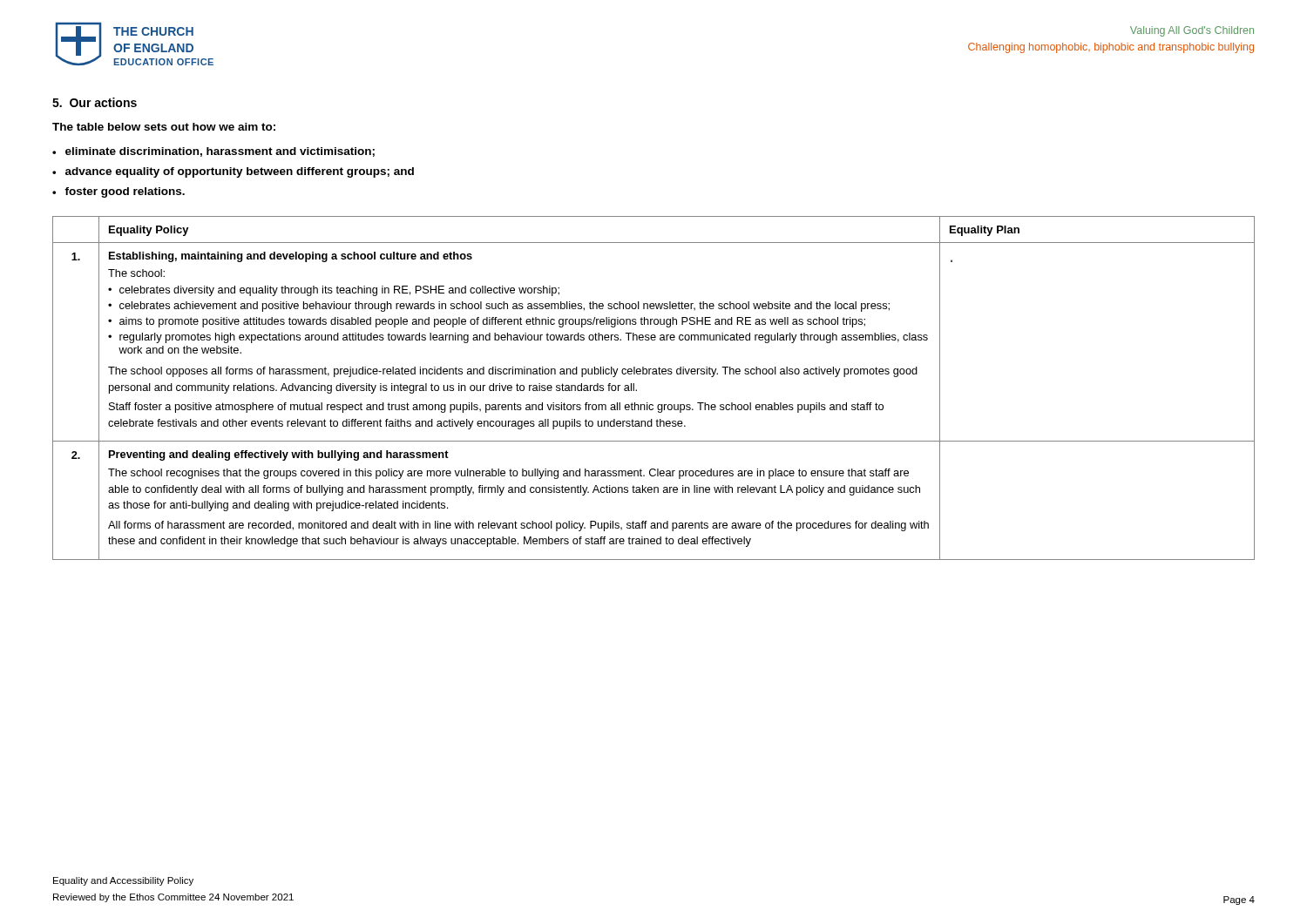Find the text block containing "The table below sets out"

pyautogui.click(x=164, y=127)
